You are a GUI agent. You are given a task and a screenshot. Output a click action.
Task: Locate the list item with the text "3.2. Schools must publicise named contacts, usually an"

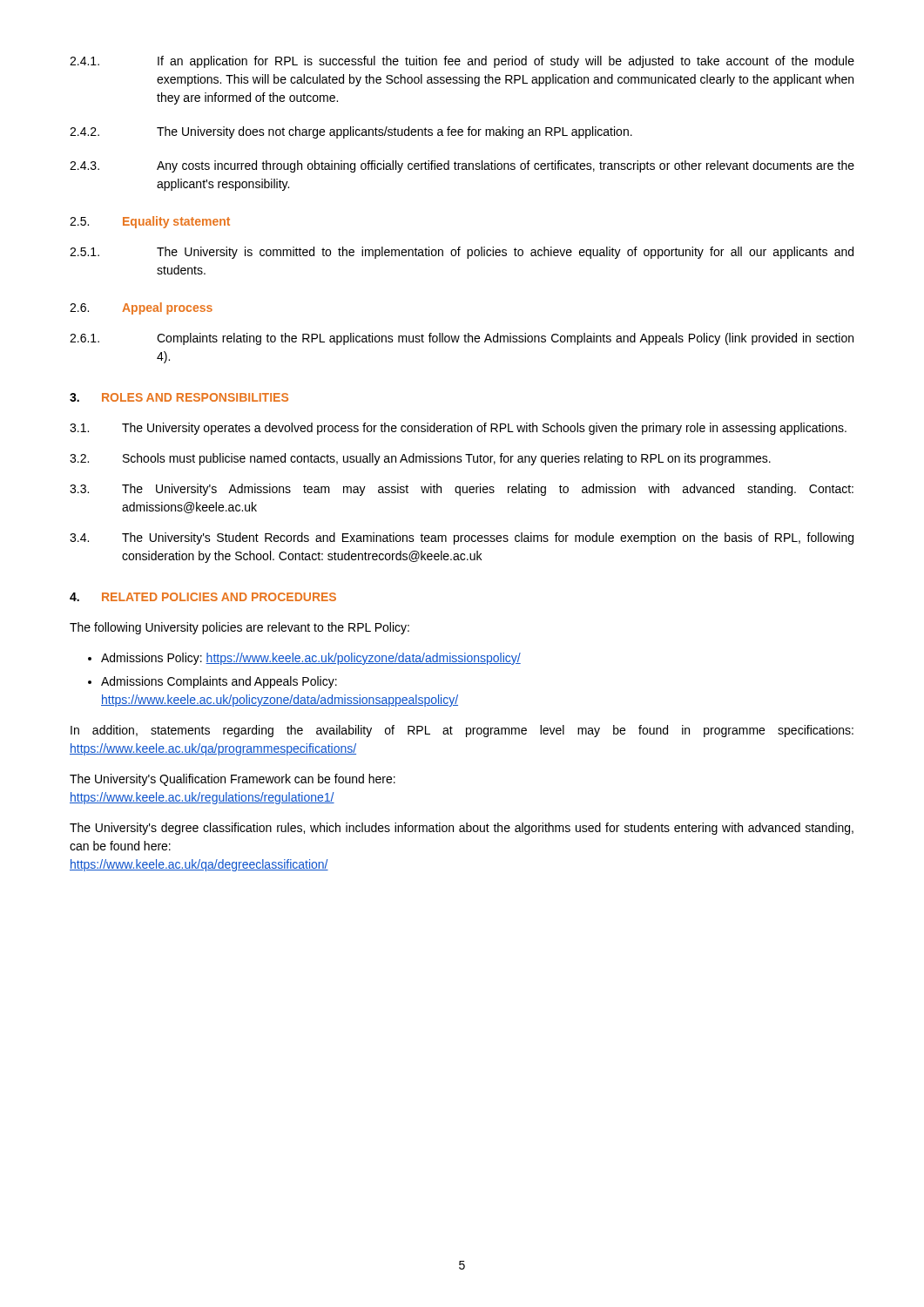462,459
